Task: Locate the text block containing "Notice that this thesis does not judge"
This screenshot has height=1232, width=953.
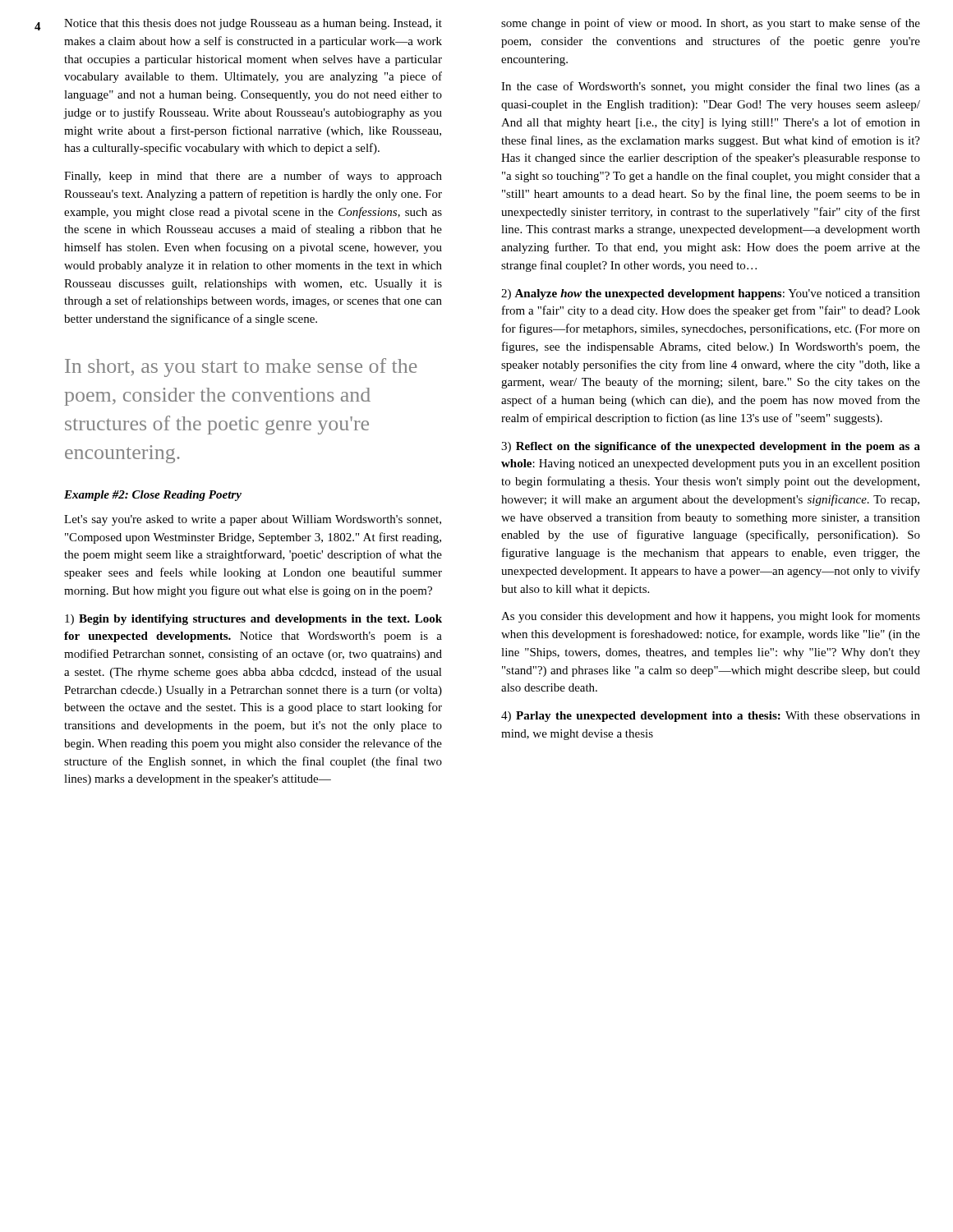Action: (x=253, y=86)
